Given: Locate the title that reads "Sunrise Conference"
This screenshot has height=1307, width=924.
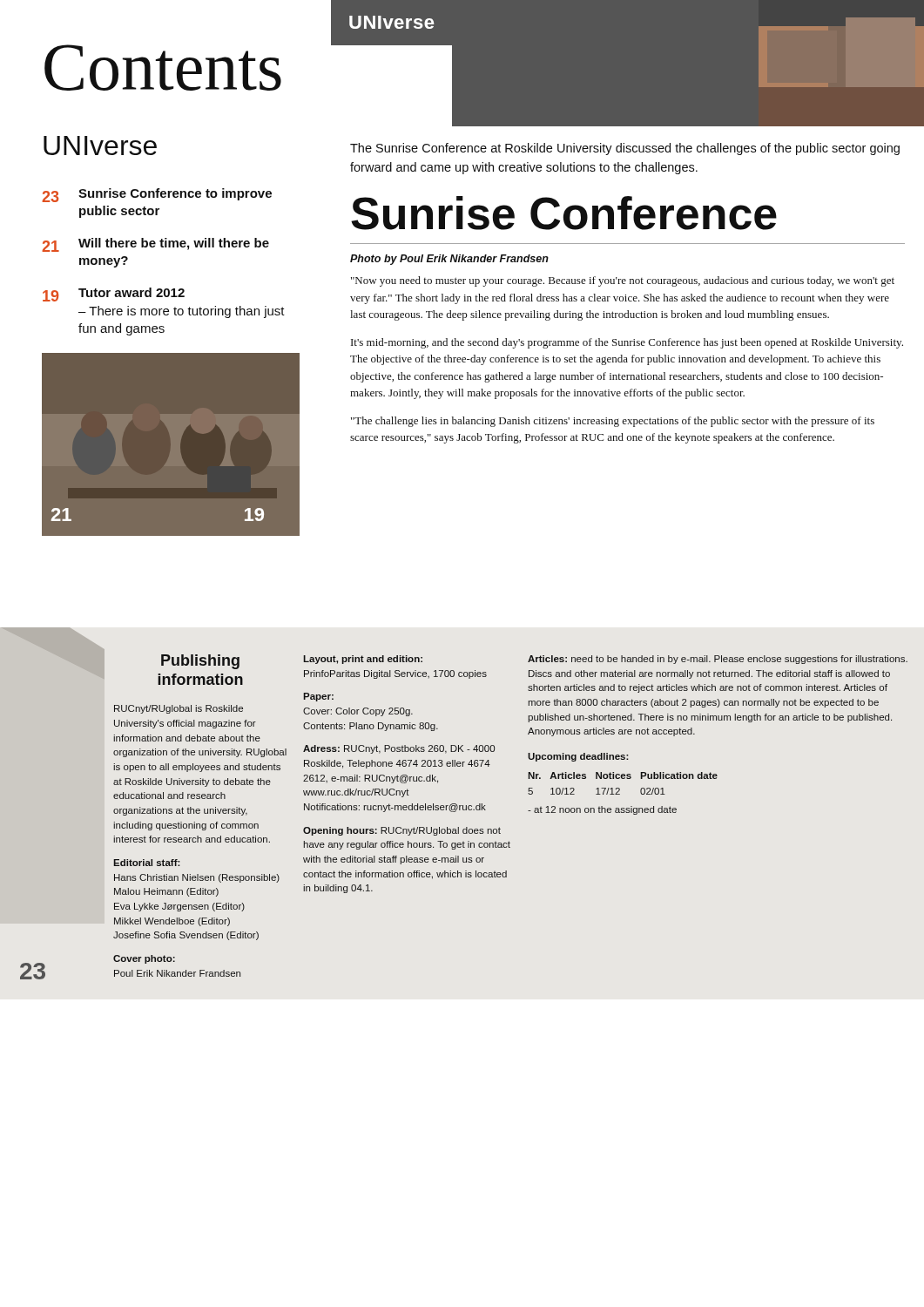Looking at the screenshot, I should pos(564,213).
